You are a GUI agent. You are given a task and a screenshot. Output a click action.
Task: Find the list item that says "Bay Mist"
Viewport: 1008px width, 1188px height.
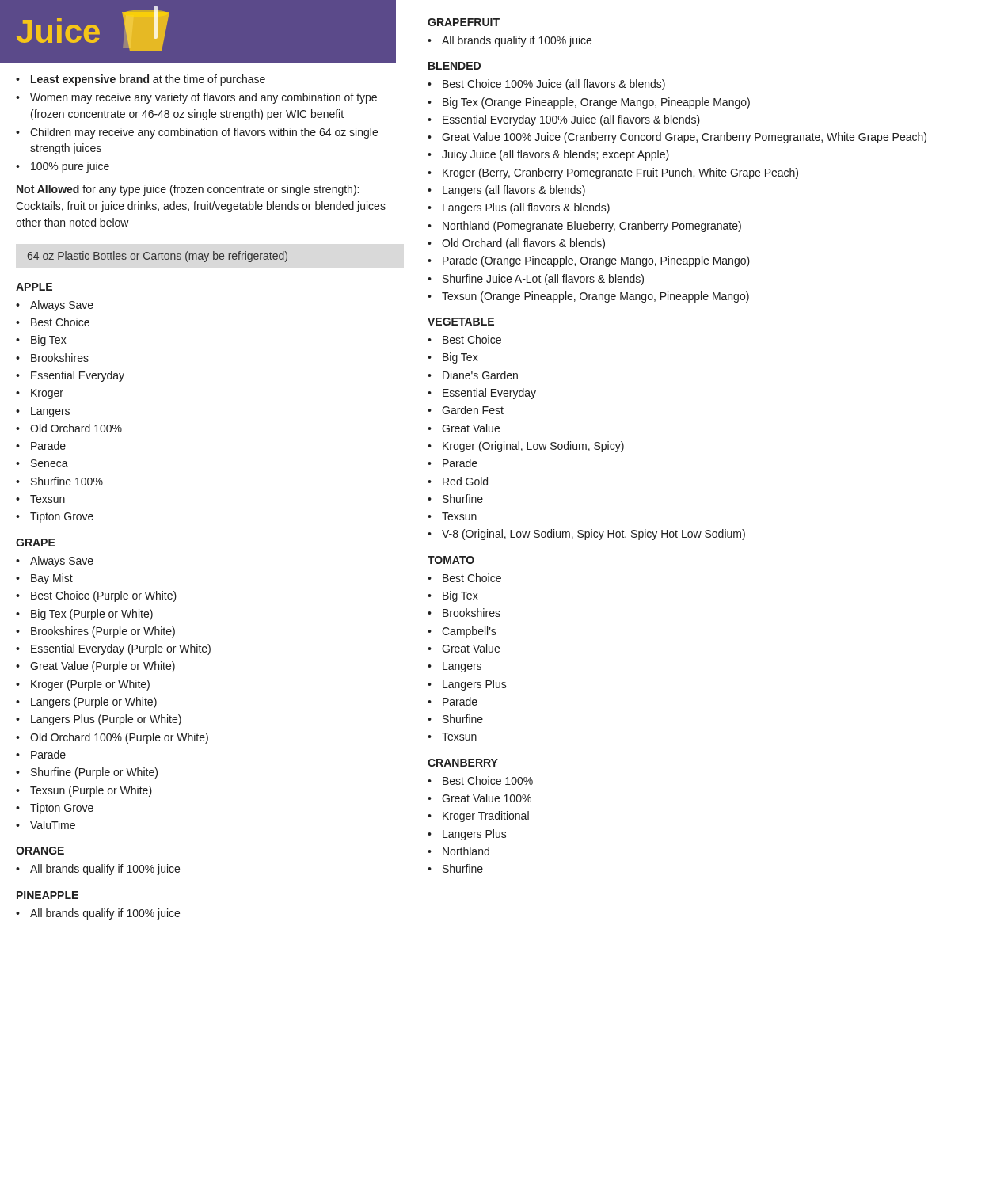point(51,578)
